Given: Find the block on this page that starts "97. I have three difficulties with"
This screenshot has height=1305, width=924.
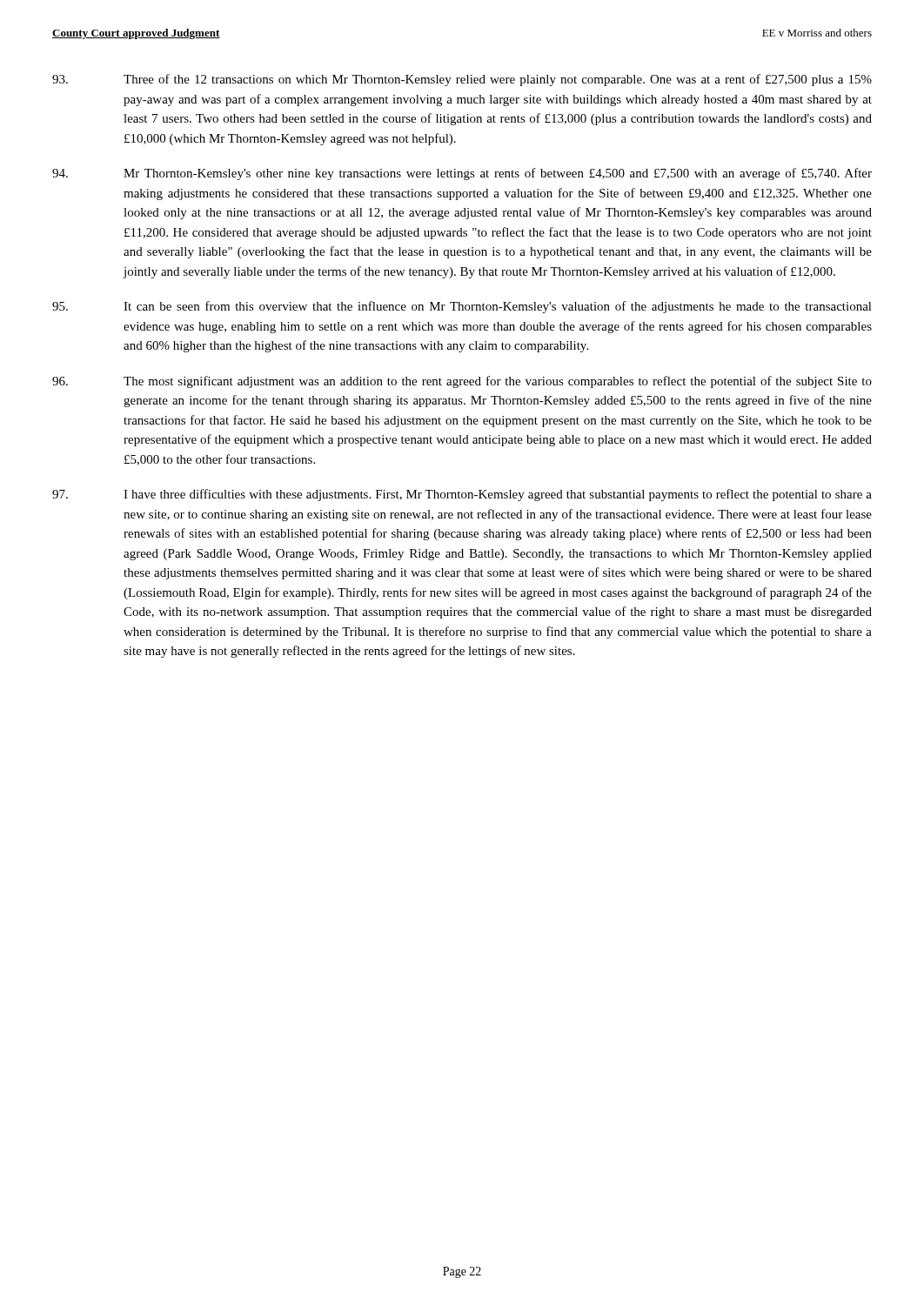Looking at the screenshot, I should coord(462,573).
